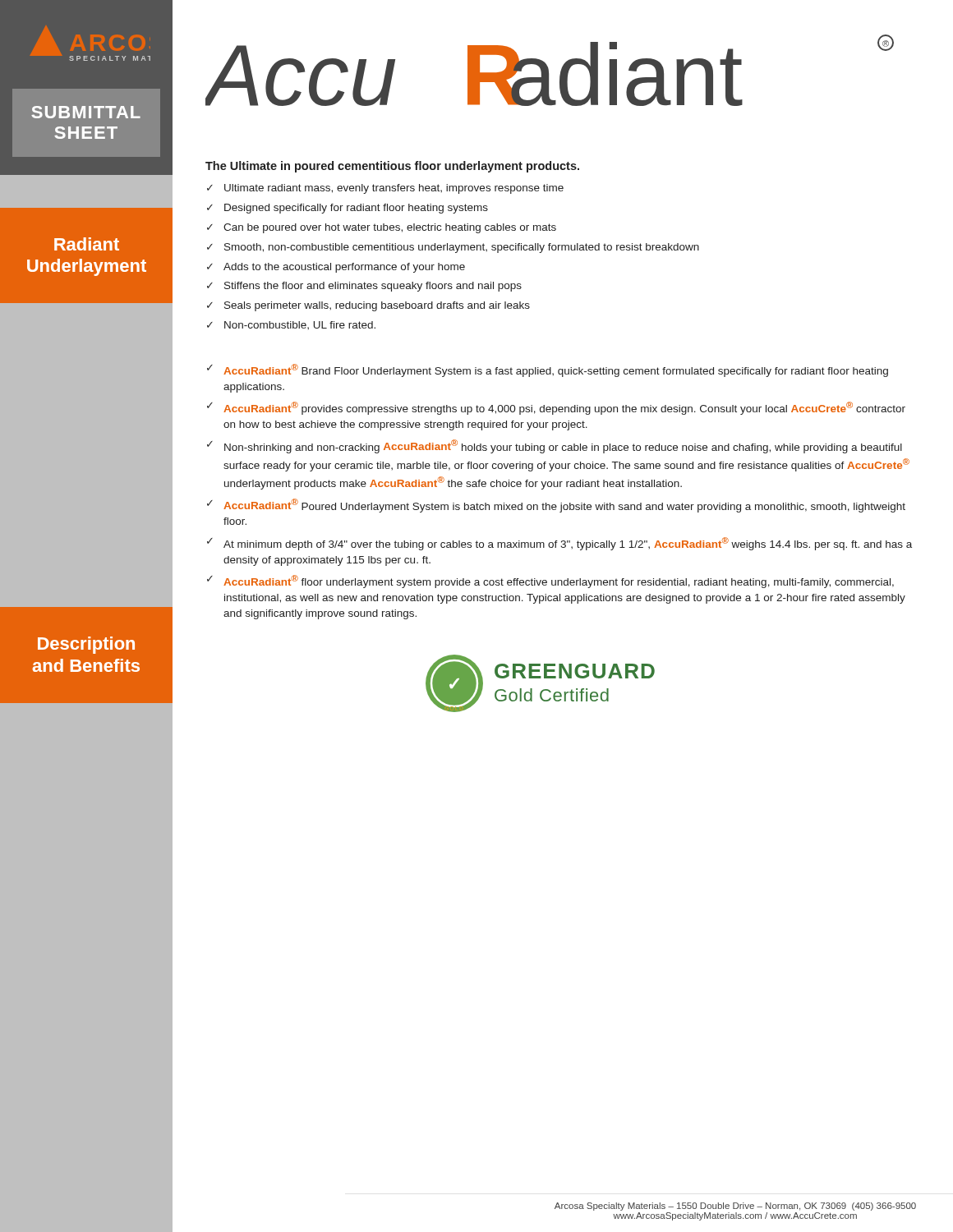Click on the block starting "AccuRadiant® Brand Floor Underlayment"
This screenshot has width=953, height=1232.
click(556, 377)
